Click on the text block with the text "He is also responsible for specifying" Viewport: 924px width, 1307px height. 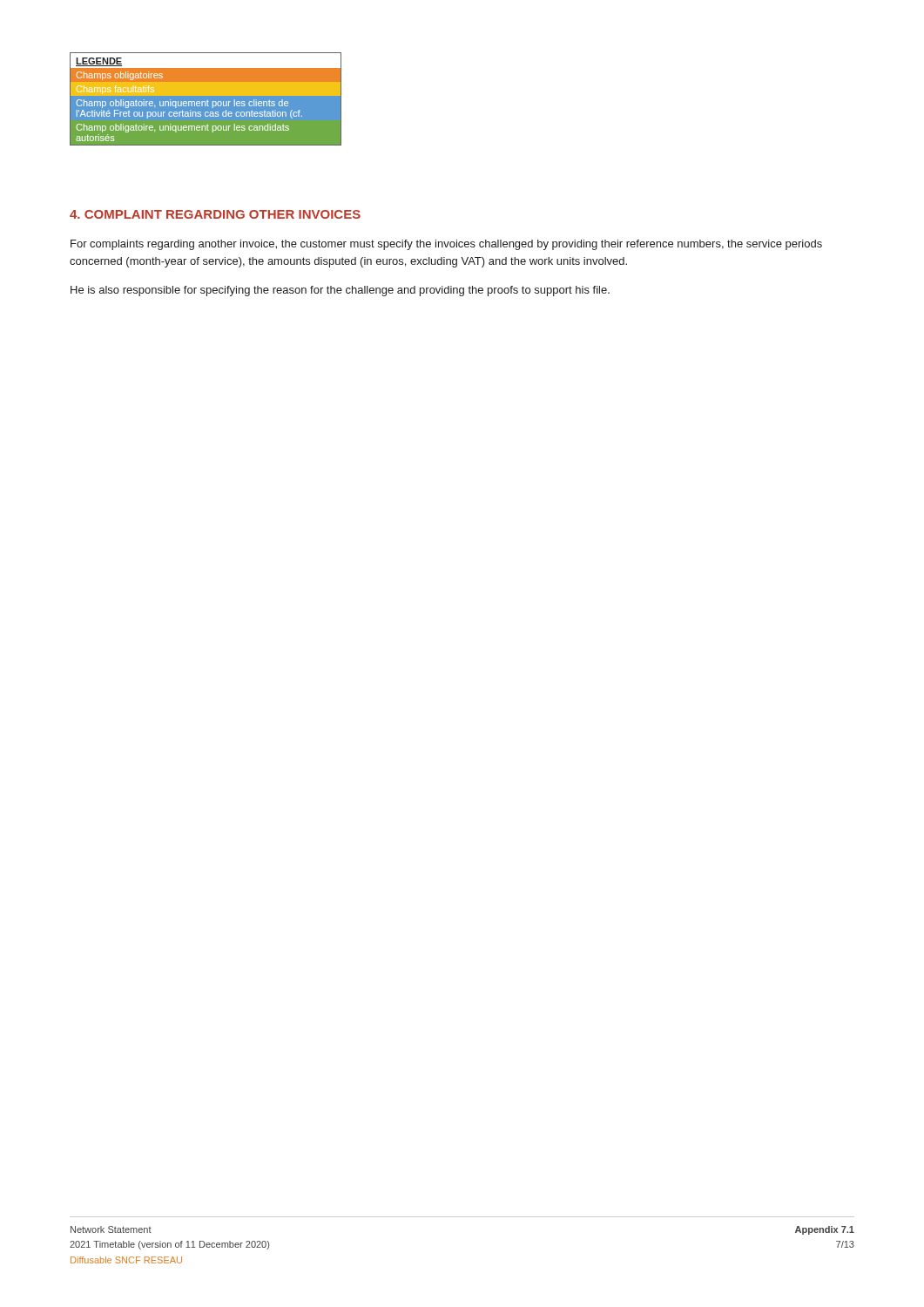(340, 290)
